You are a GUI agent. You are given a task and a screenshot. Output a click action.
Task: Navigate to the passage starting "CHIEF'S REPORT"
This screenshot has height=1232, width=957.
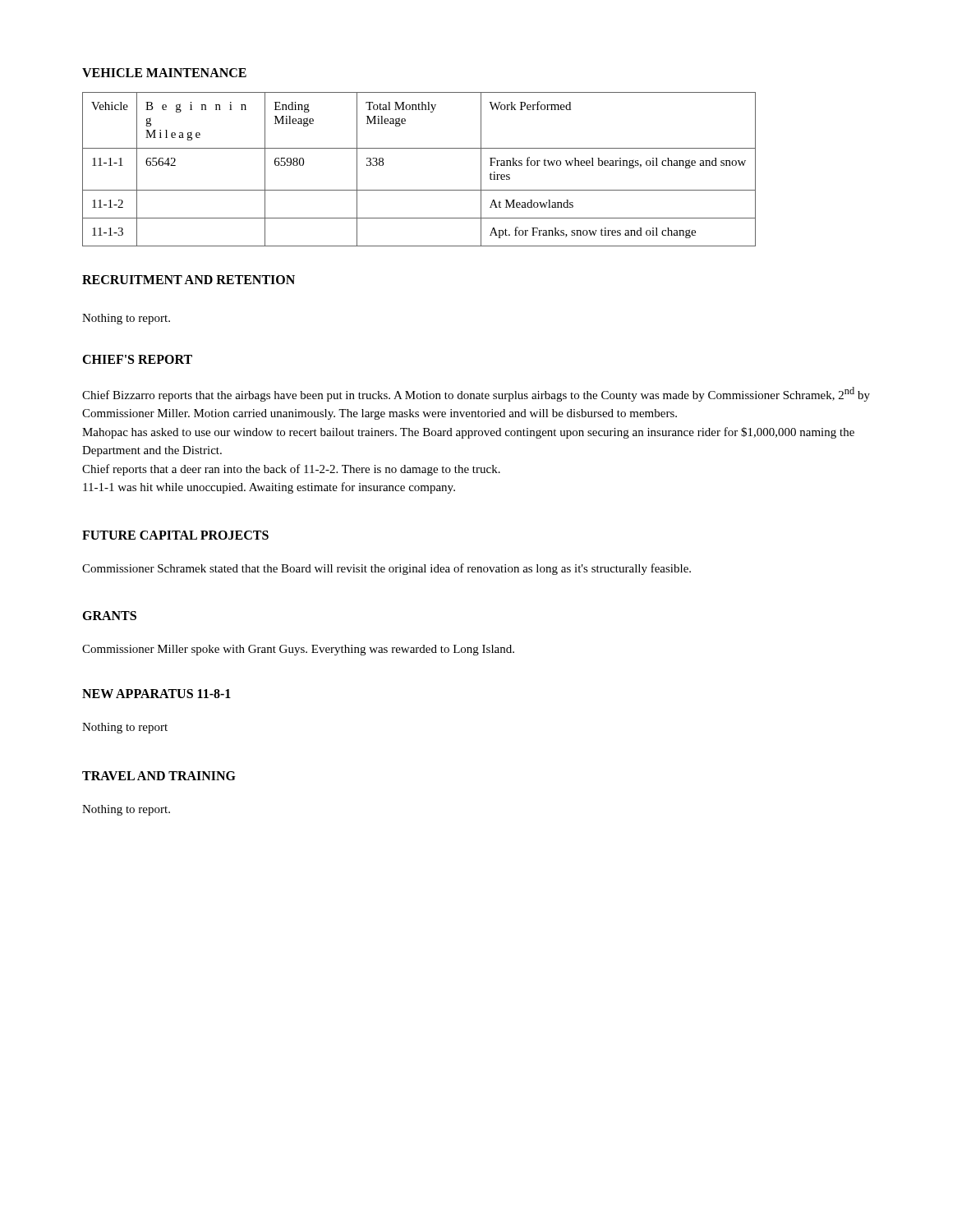click(x=137, y=359)
